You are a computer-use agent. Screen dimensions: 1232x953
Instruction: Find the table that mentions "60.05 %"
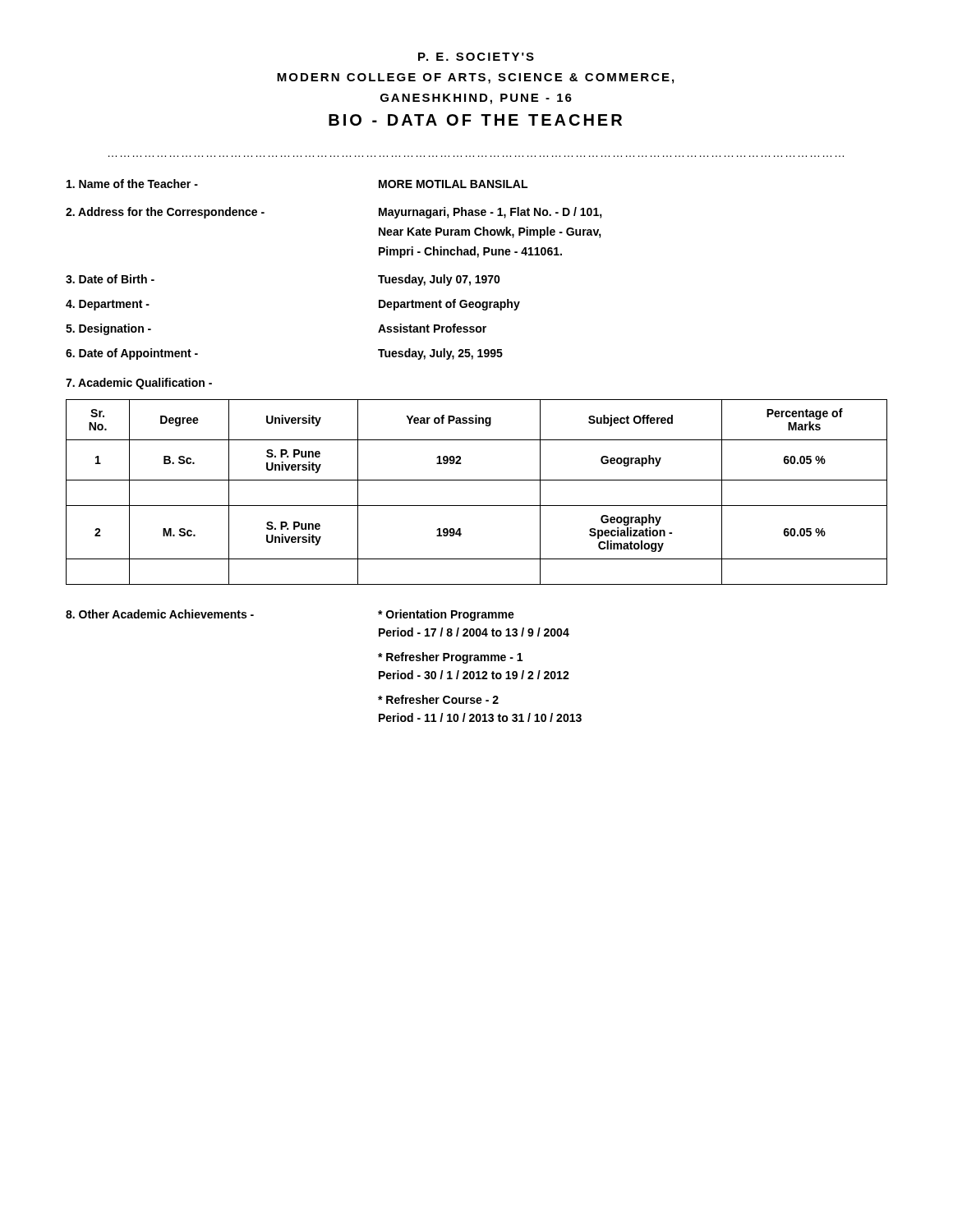476,492
